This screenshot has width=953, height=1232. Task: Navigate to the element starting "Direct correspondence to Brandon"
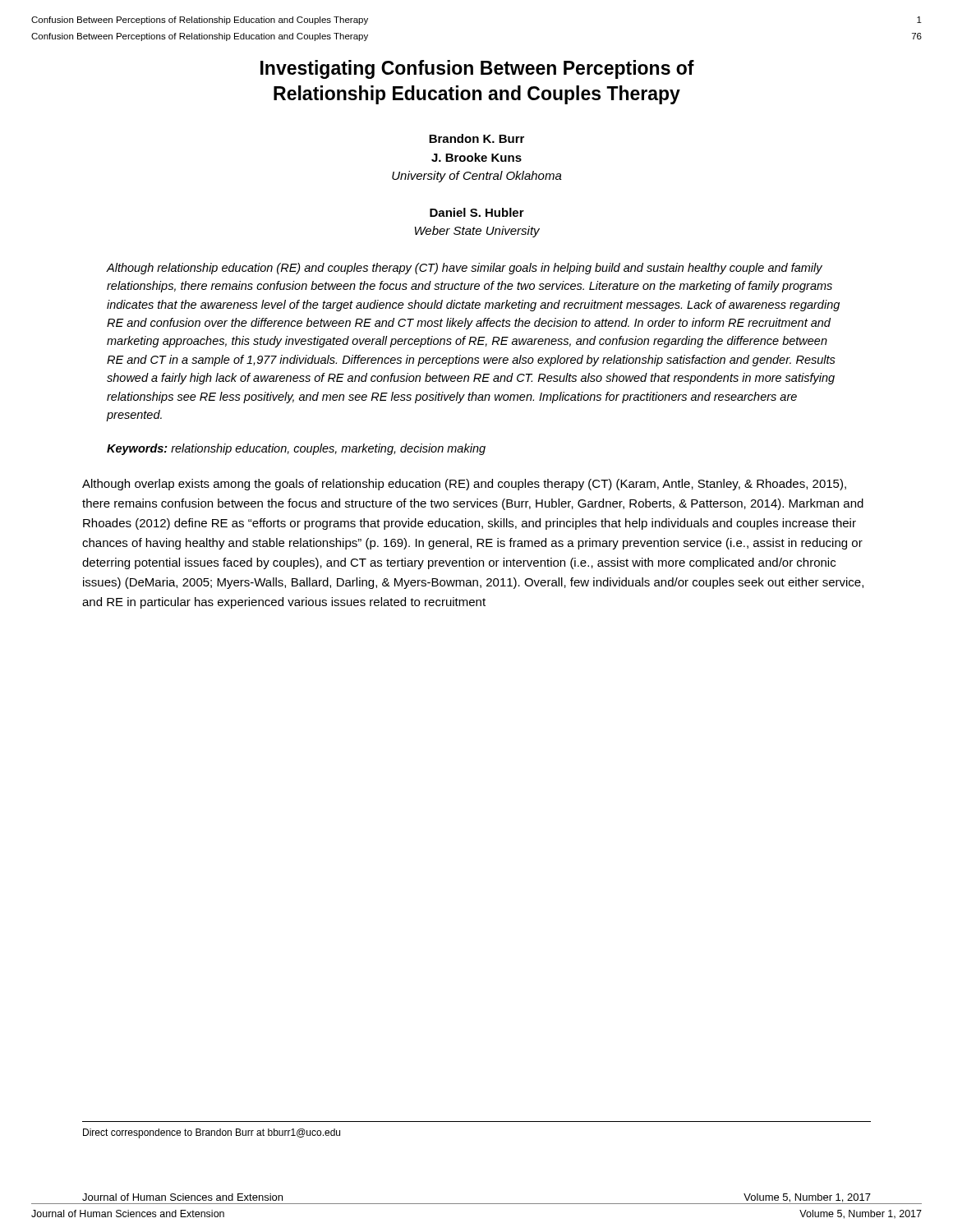(x=212, y=1133)
